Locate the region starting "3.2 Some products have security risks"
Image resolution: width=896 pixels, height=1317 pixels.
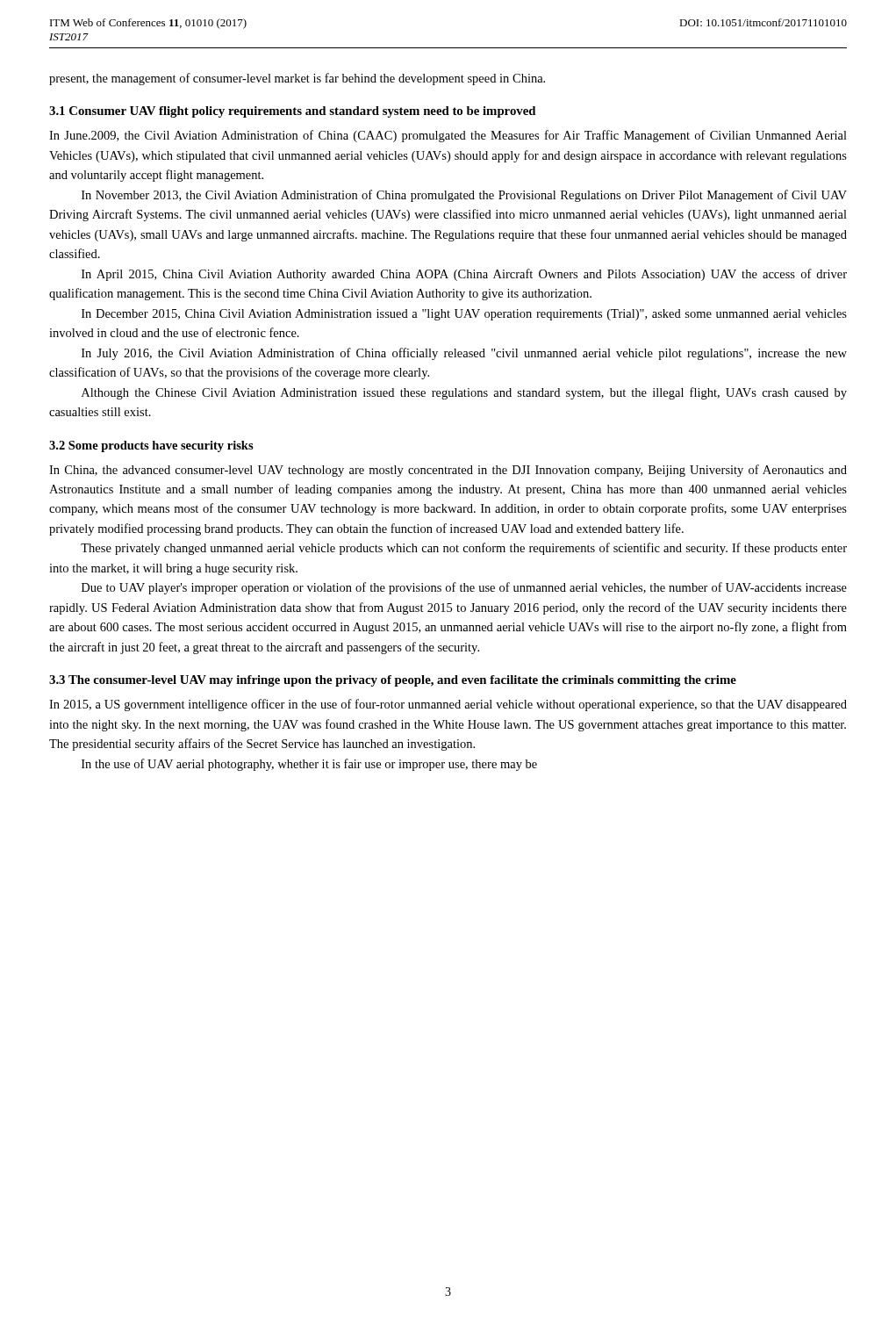point(151,445)
